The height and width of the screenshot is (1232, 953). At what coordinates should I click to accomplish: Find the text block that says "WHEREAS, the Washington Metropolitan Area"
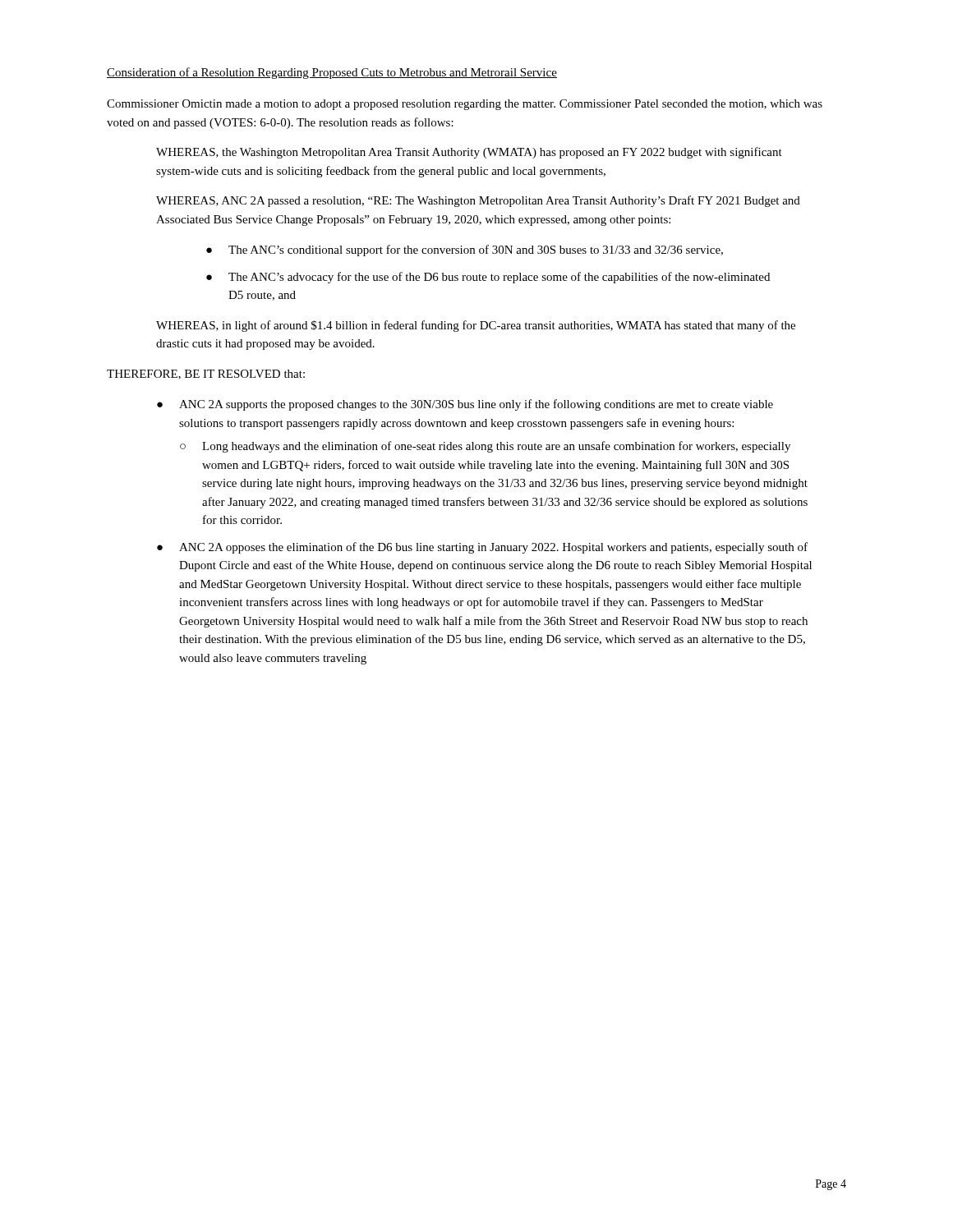[x=485, y=186]
